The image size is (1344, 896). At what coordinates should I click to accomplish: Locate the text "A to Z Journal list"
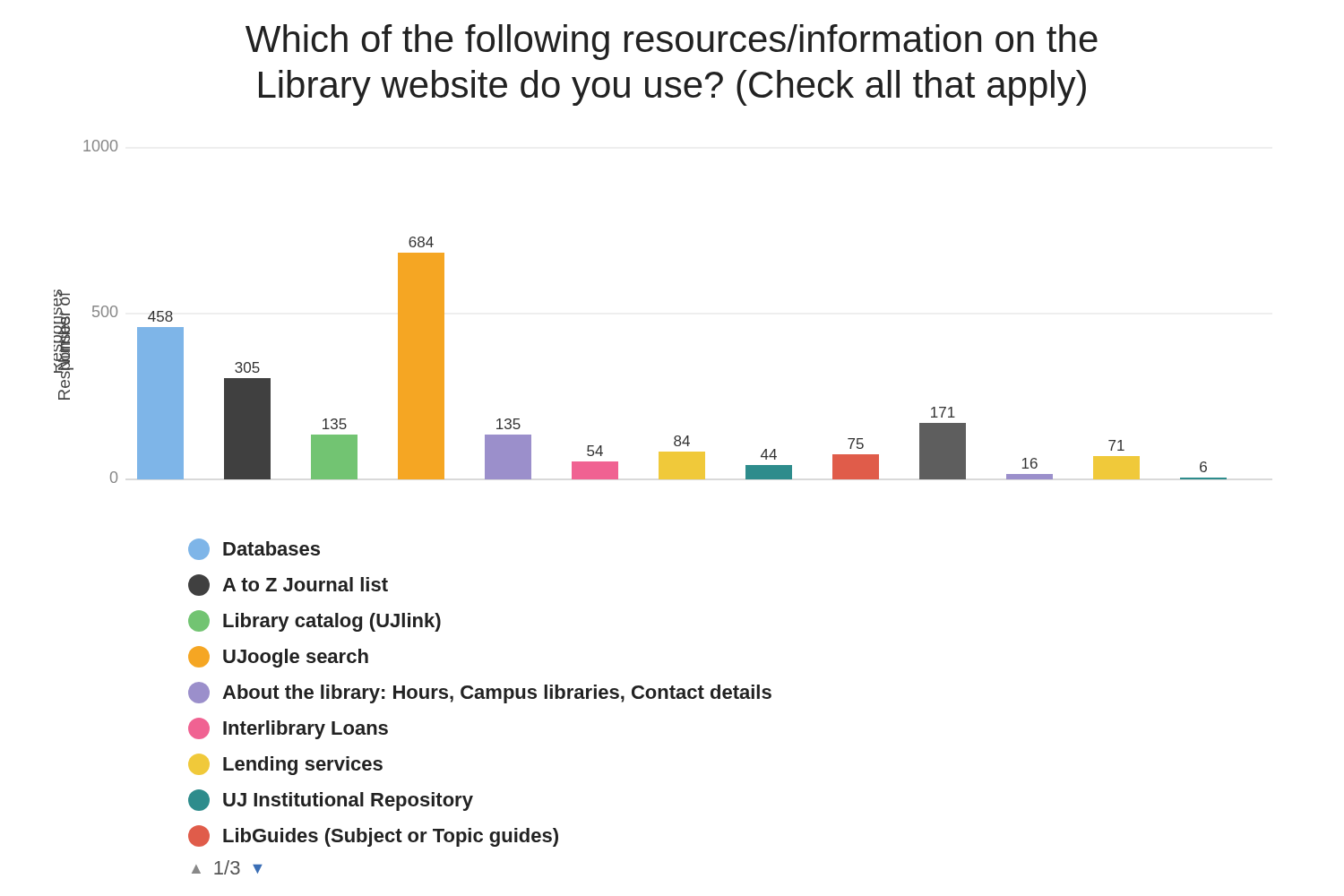click(x=288, y=585)
